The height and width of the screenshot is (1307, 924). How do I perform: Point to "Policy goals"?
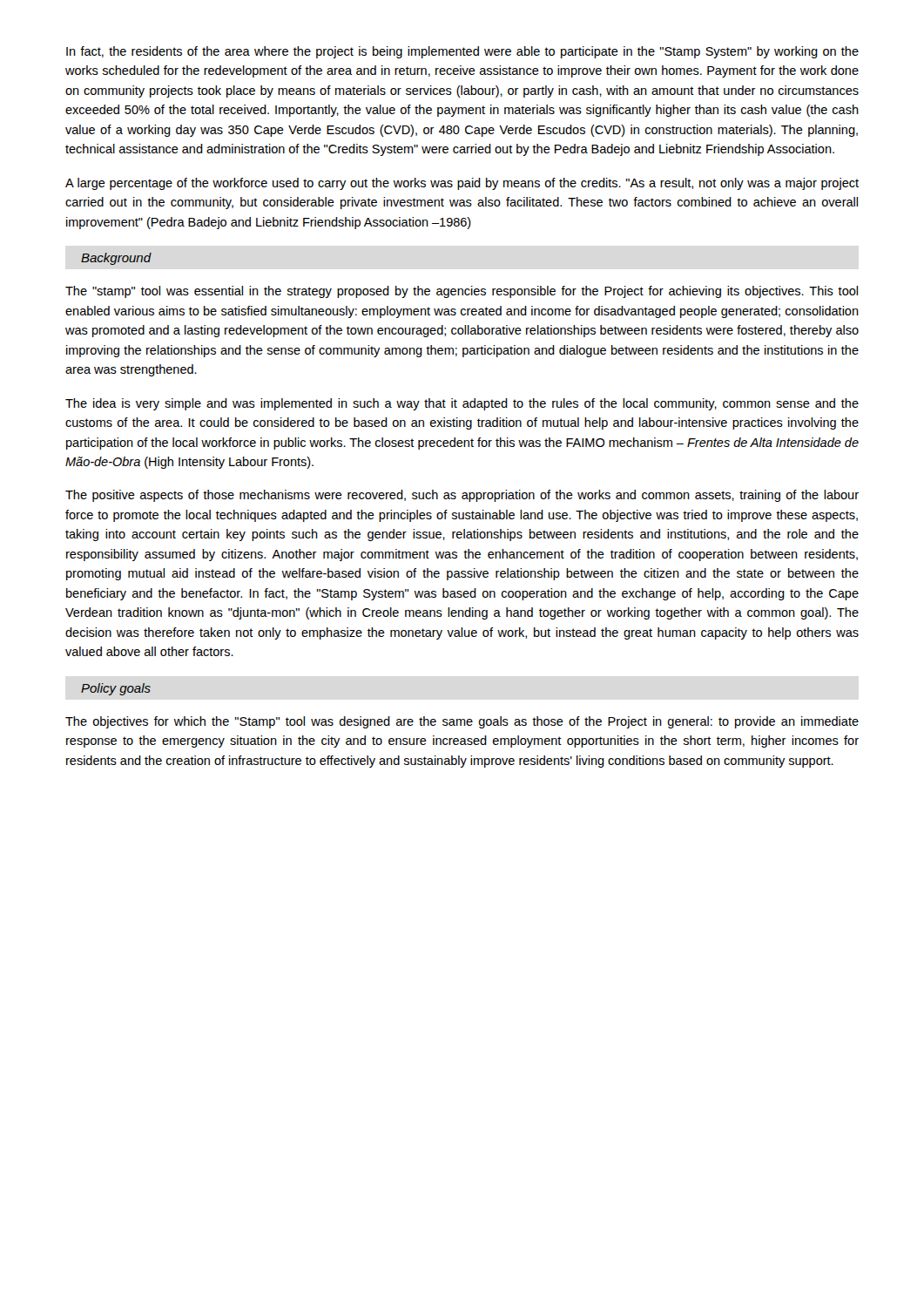coord(116,688)
